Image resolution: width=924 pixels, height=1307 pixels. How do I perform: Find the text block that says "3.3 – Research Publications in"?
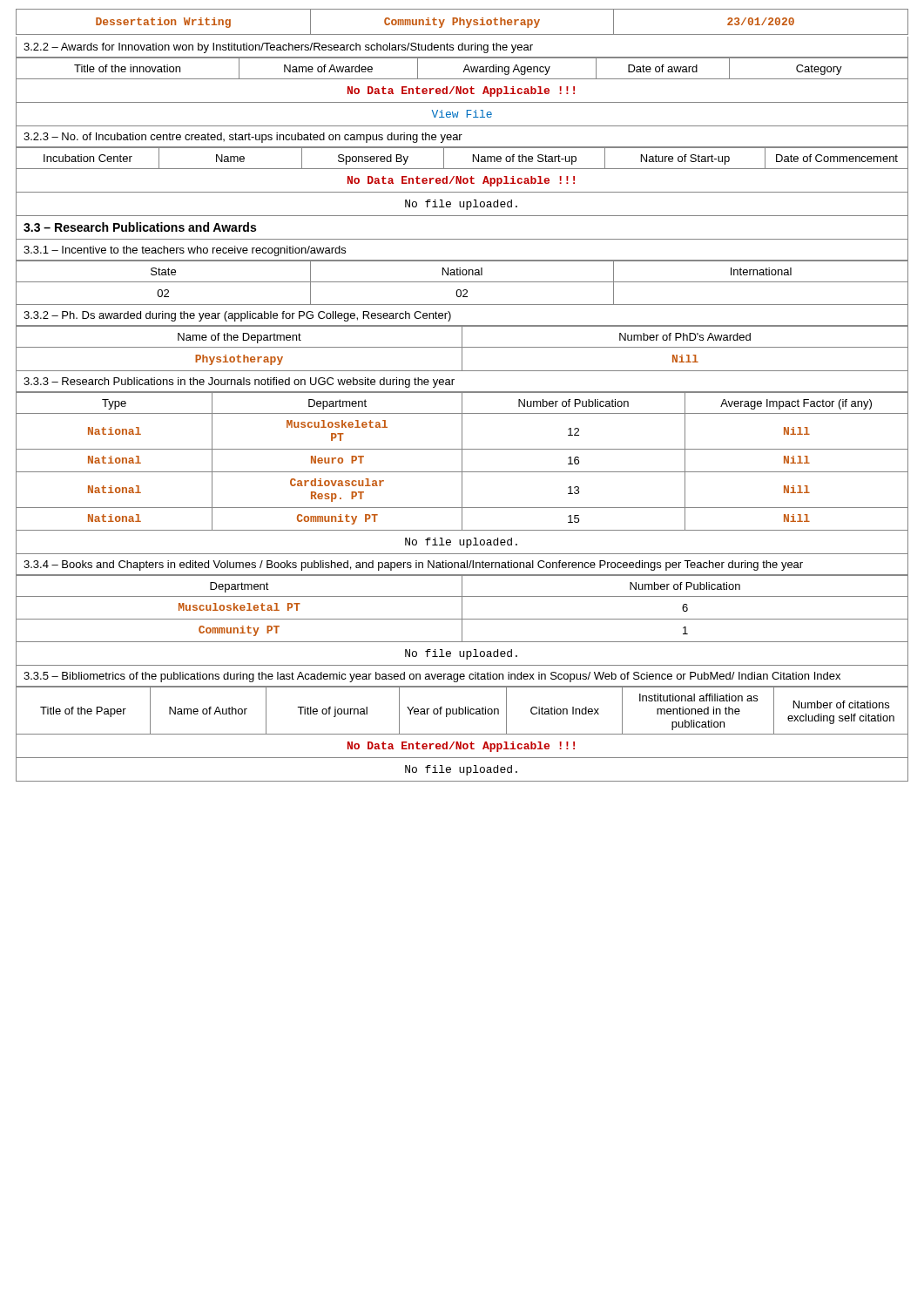click(x=239, y=381)
